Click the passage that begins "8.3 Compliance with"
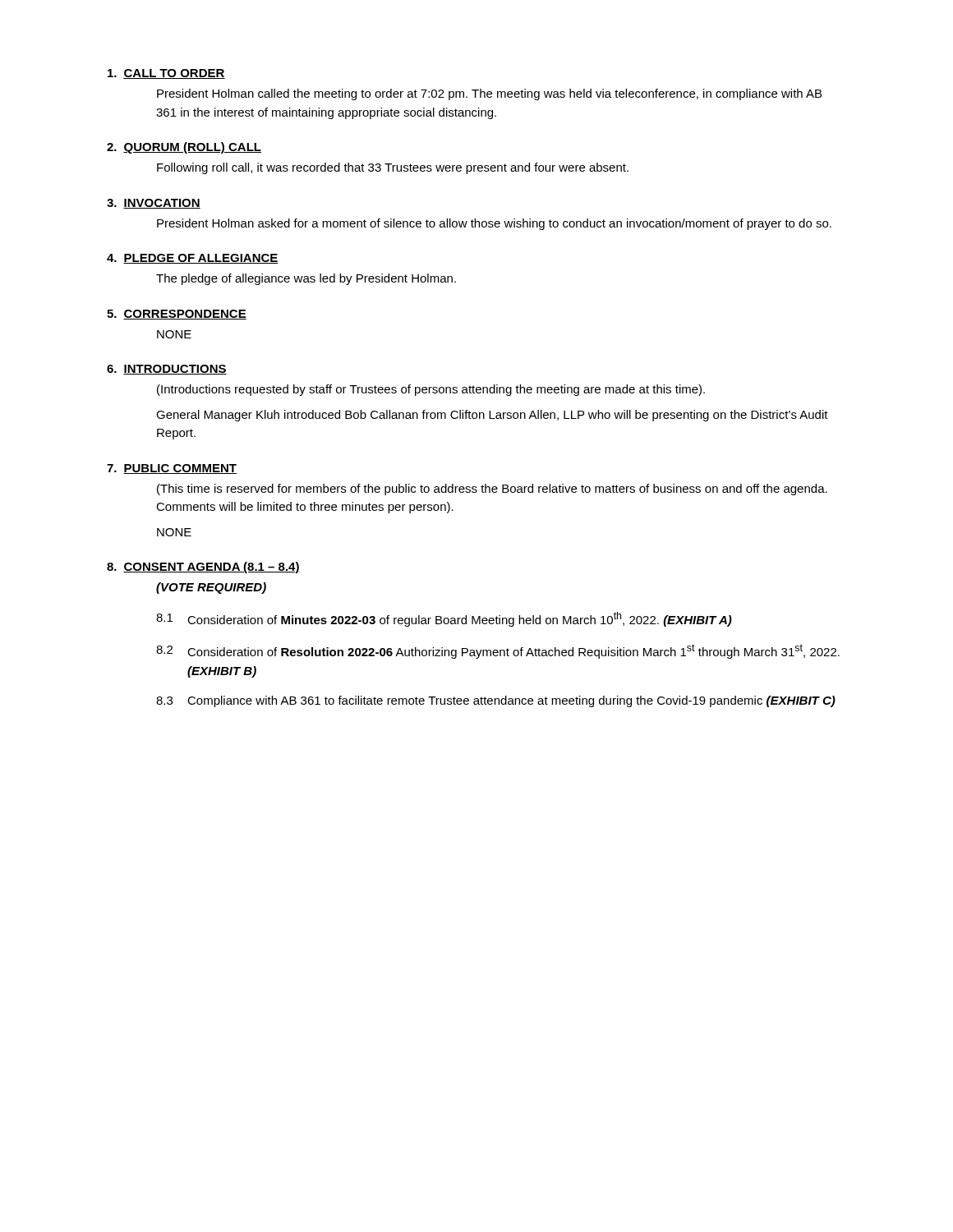The height and width of the screenshot is (1232, 953). pos(501,701)
